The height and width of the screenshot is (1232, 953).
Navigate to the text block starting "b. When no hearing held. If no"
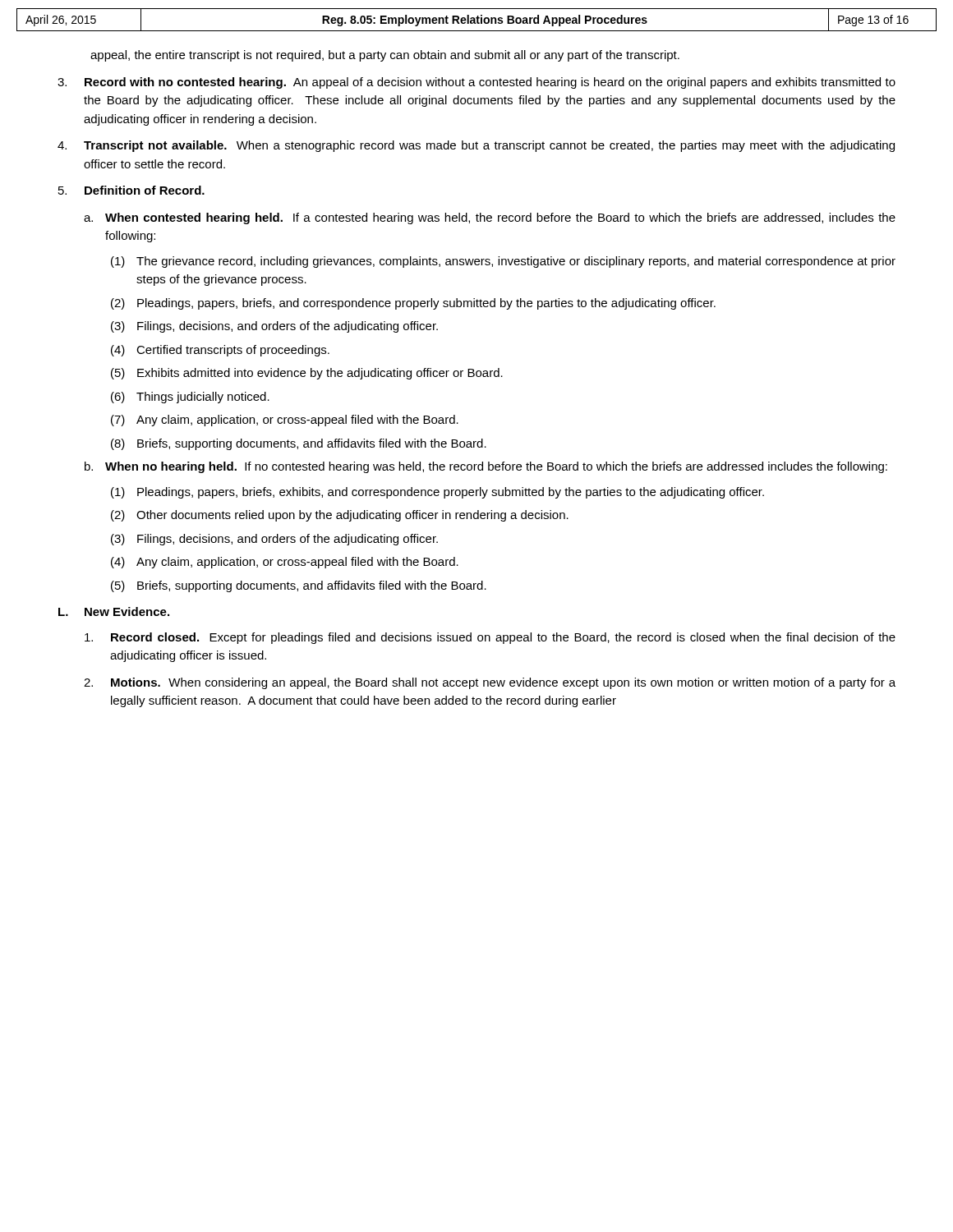point(490,467)
